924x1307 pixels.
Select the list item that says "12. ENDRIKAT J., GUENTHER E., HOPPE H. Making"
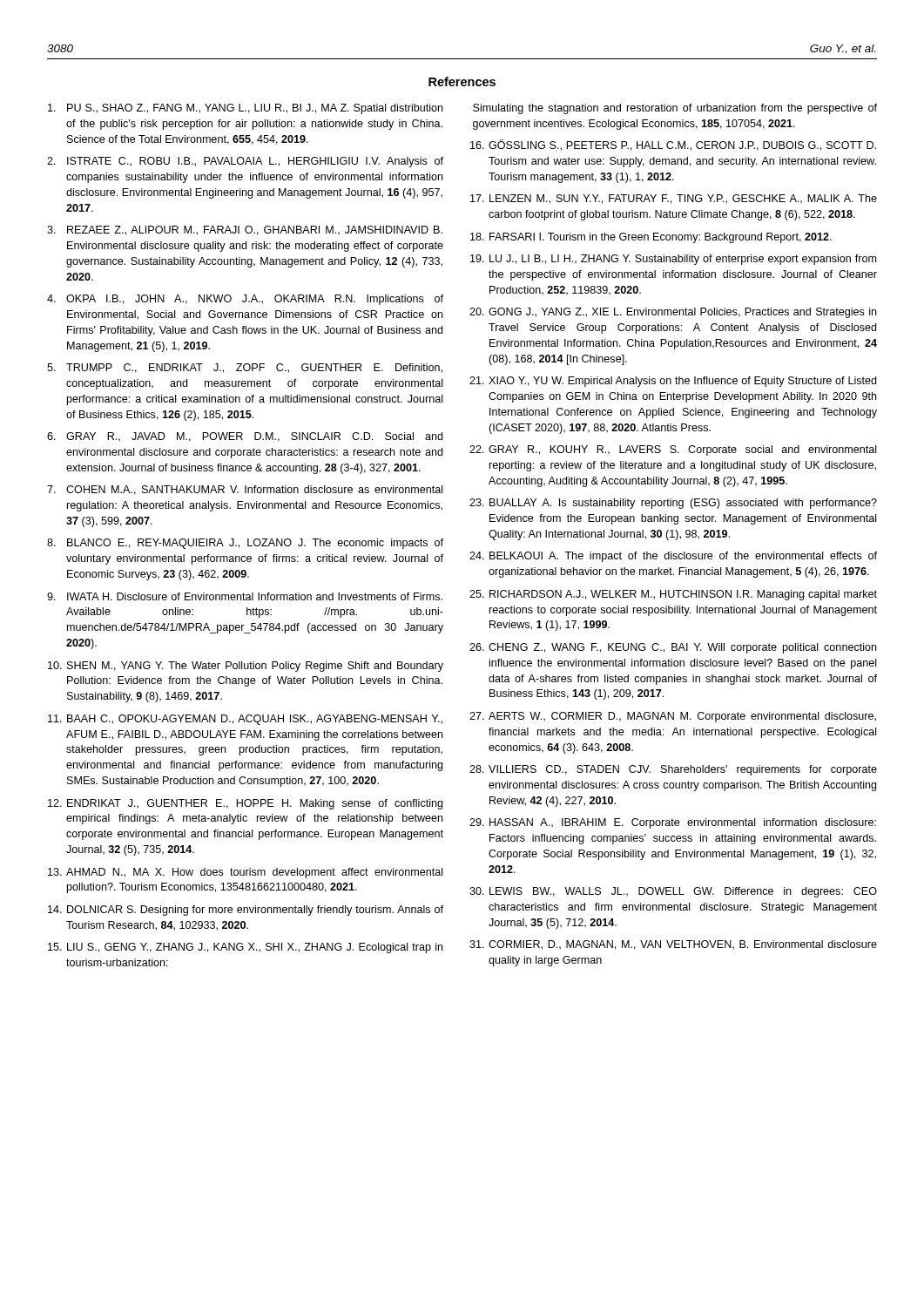[x=245, y=827]
